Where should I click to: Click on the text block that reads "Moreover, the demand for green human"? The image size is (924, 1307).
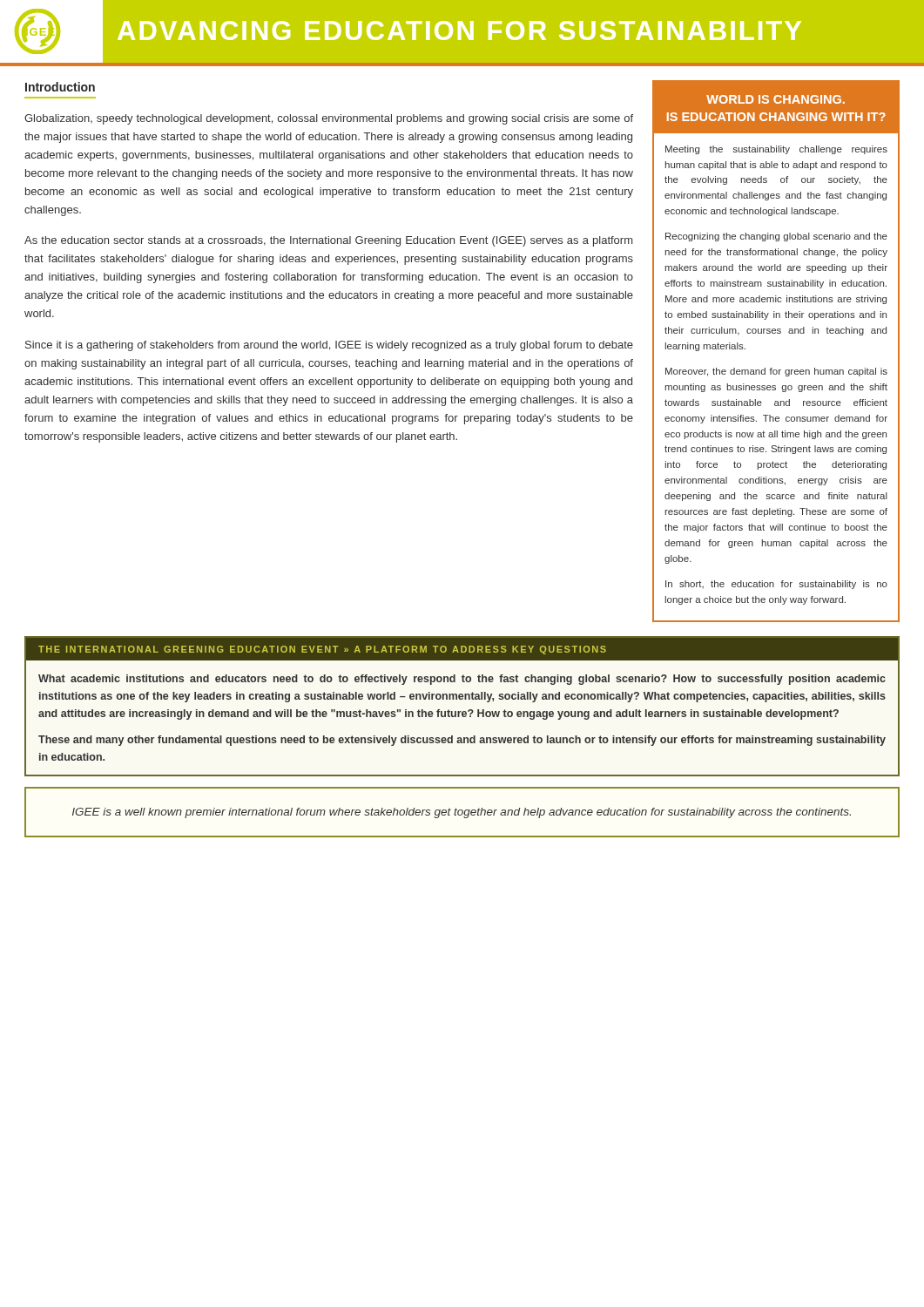coord(776,465)
